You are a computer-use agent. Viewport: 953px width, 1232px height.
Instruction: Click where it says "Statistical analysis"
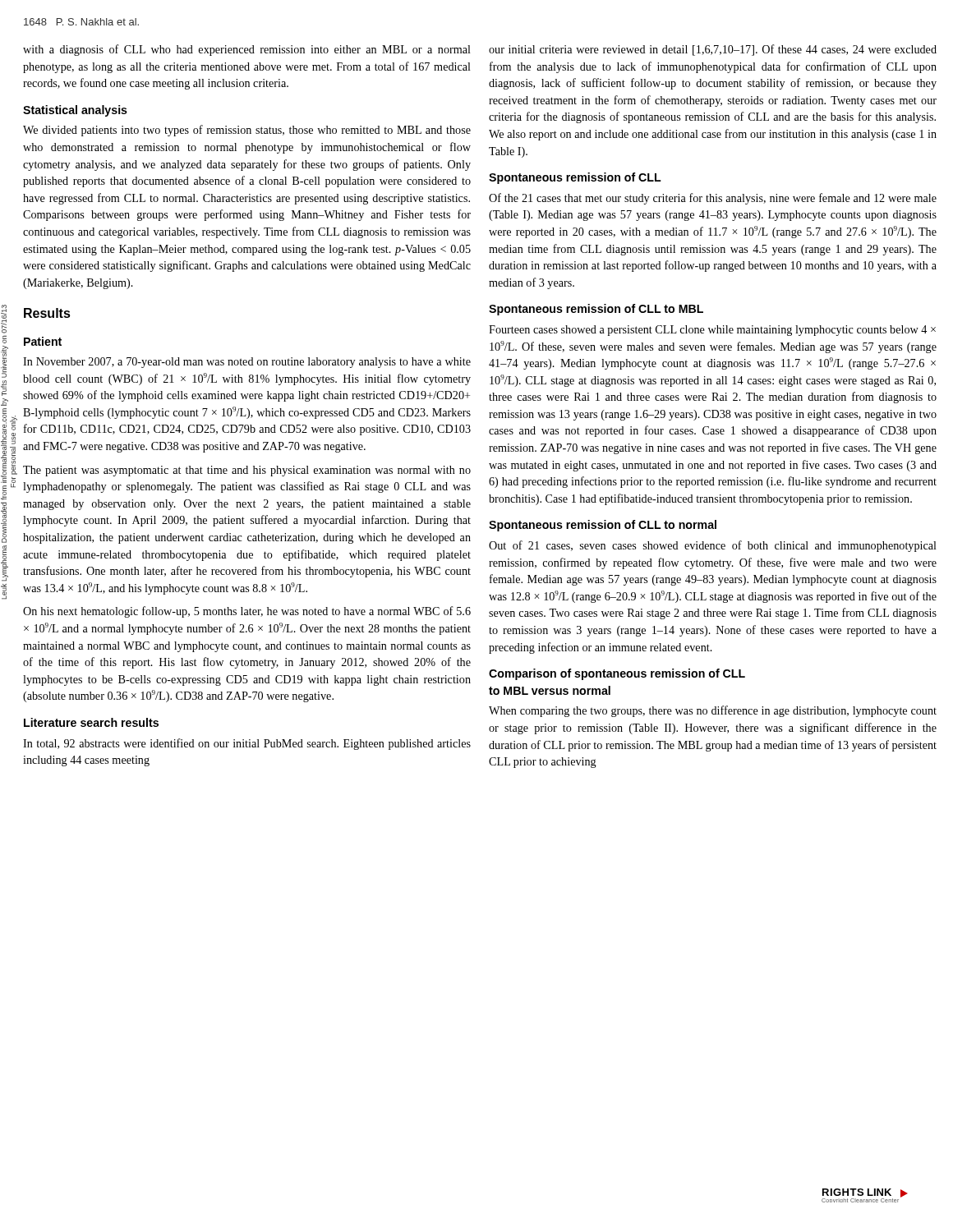[x=75, y=110]
